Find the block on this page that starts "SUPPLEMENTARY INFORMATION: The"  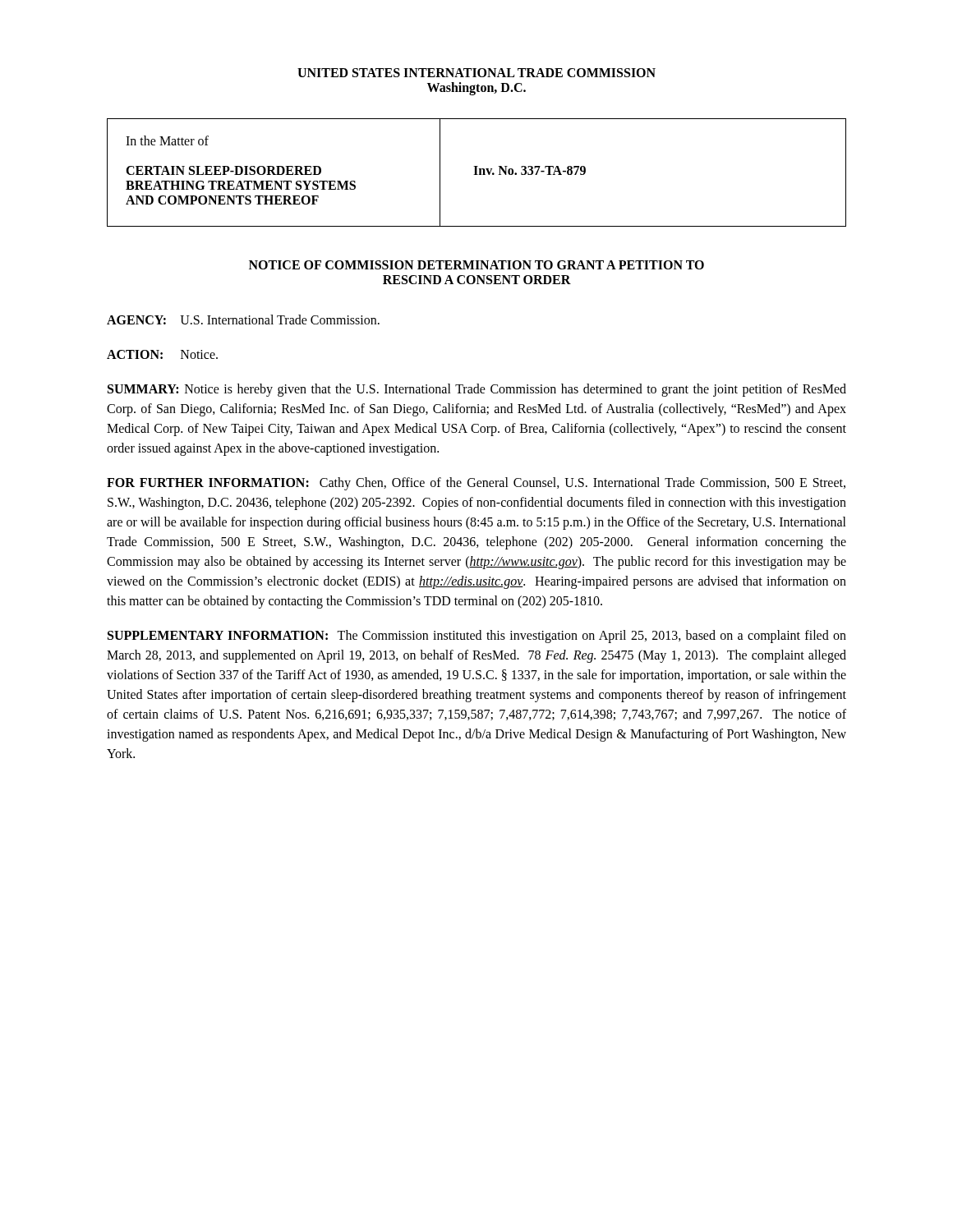[476, 694]
